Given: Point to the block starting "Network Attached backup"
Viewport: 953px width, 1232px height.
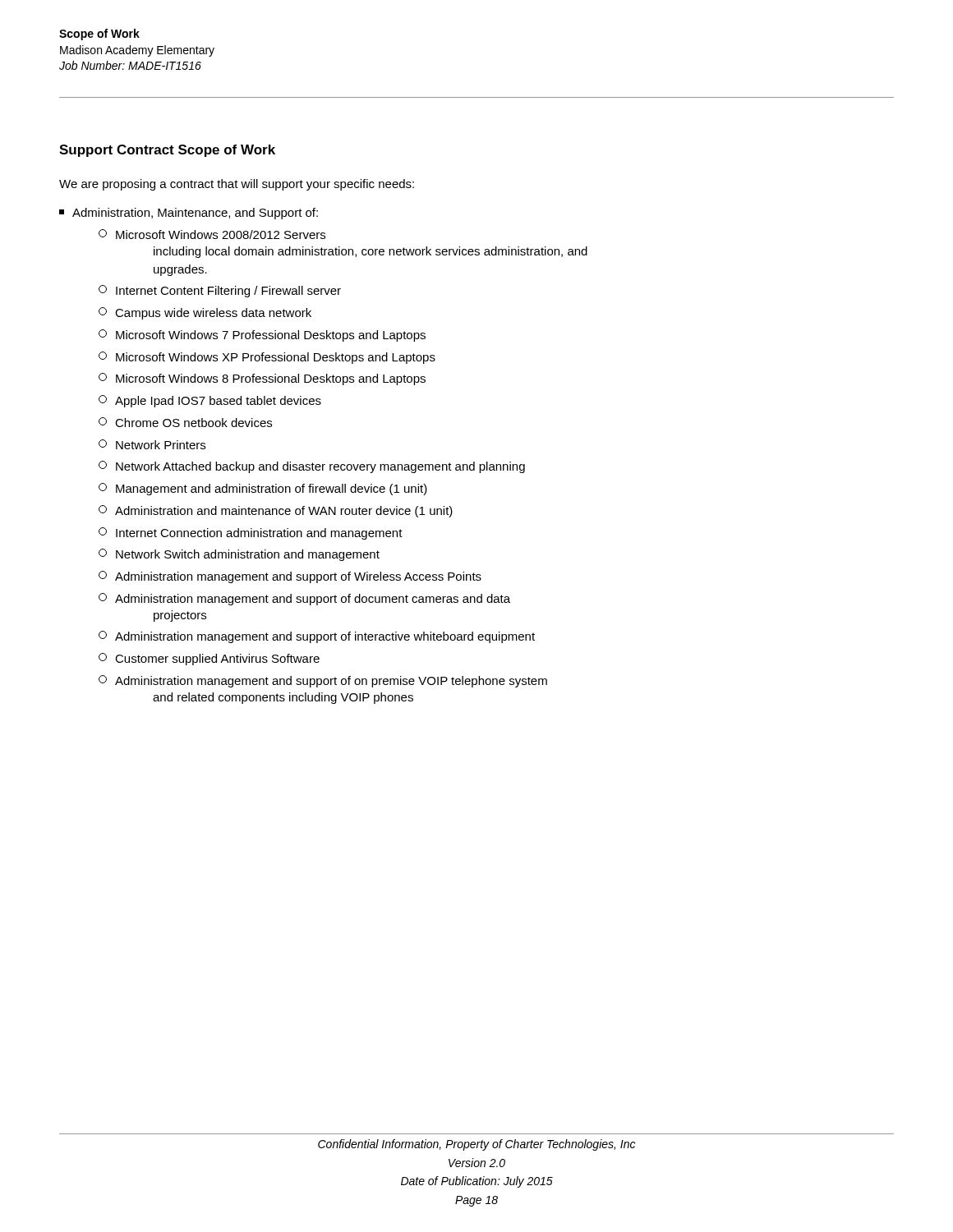Looking at the screenshot, I should coord(496,467).
